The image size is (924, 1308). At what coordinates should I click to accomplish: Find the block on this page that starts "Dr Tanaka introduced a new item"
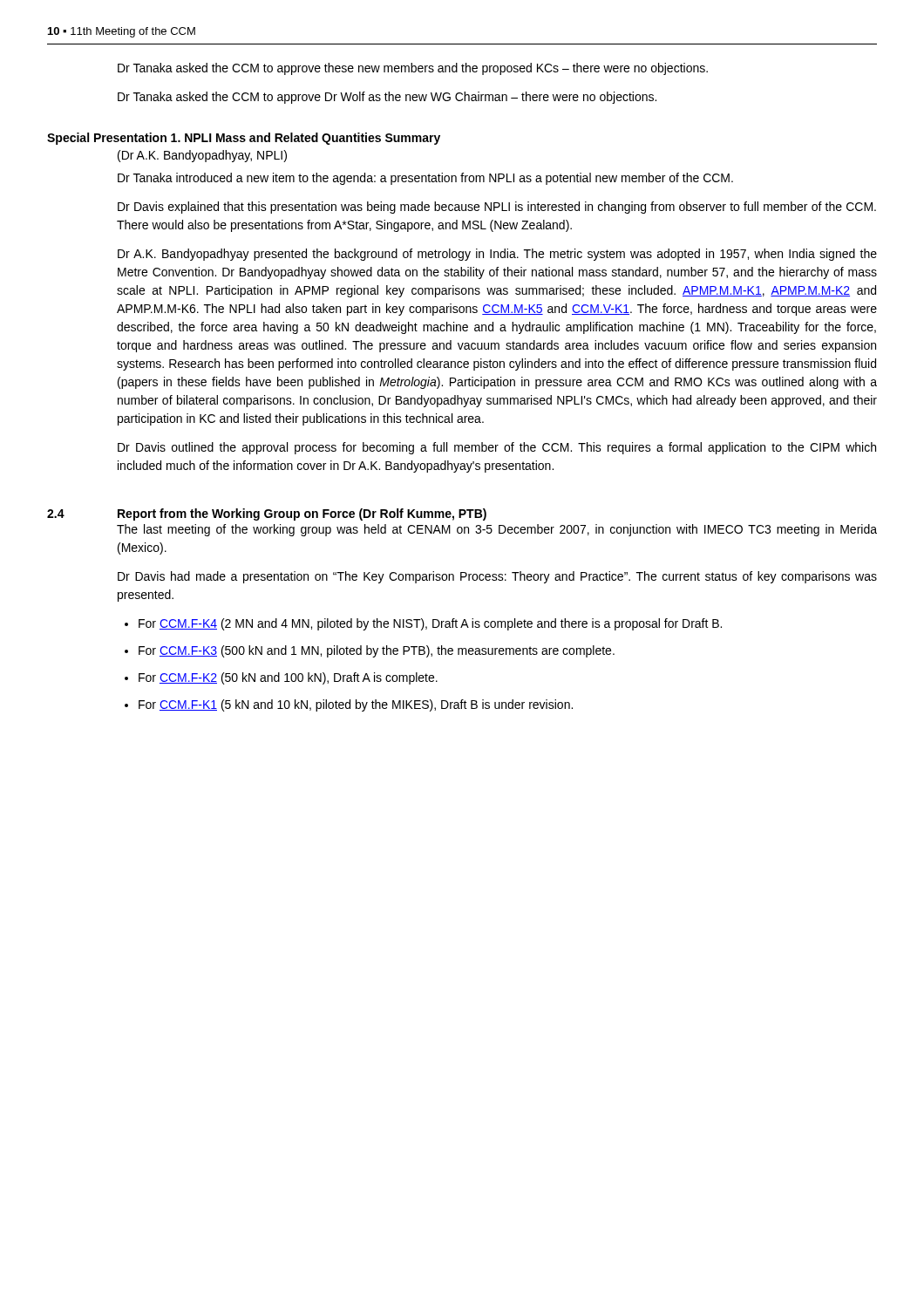point(497,178)
